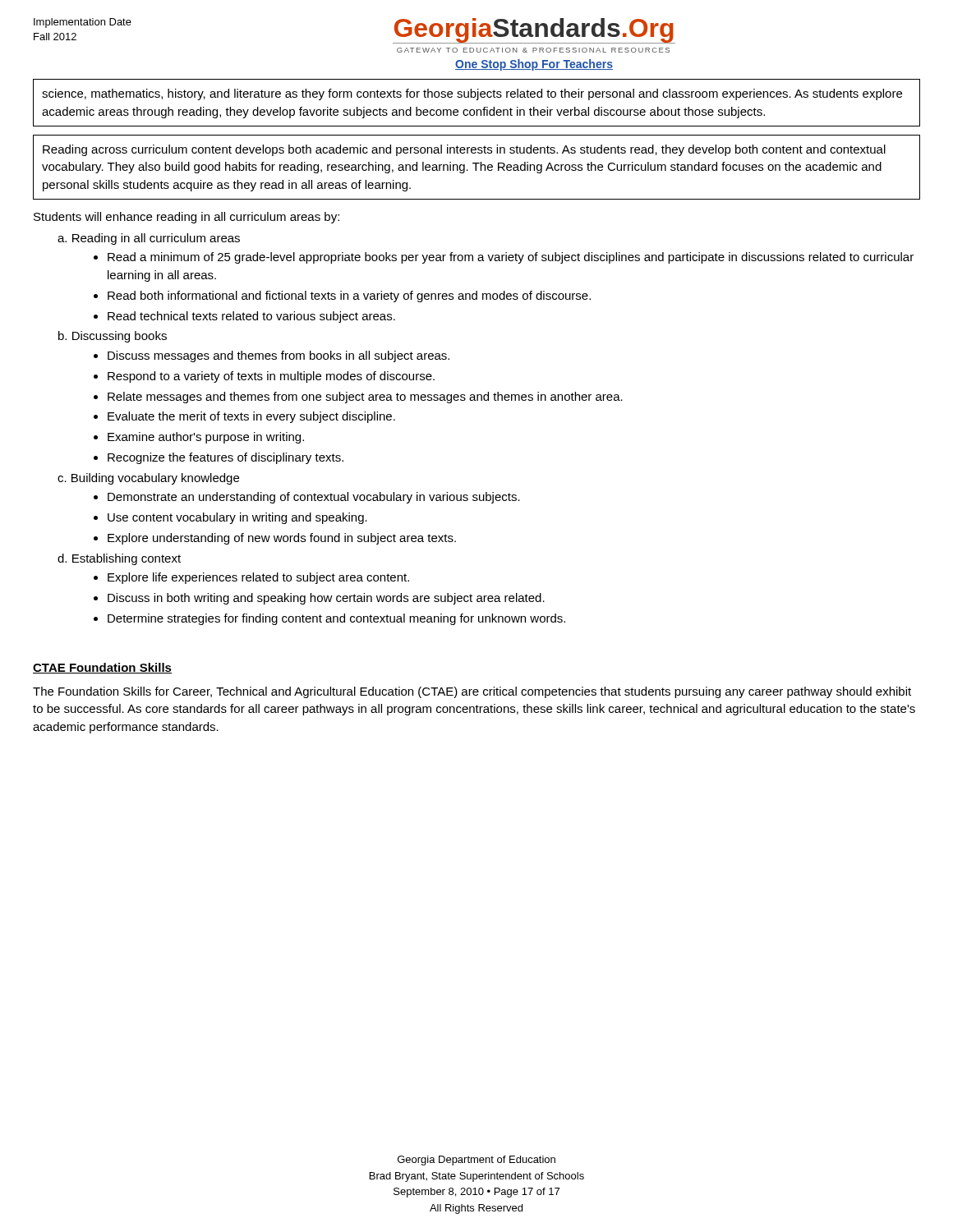Navigate to the region starting "science, mathematics, history, and literature as"
The height and width of the screenshot is (1232, 953).
tap(472, 102)
